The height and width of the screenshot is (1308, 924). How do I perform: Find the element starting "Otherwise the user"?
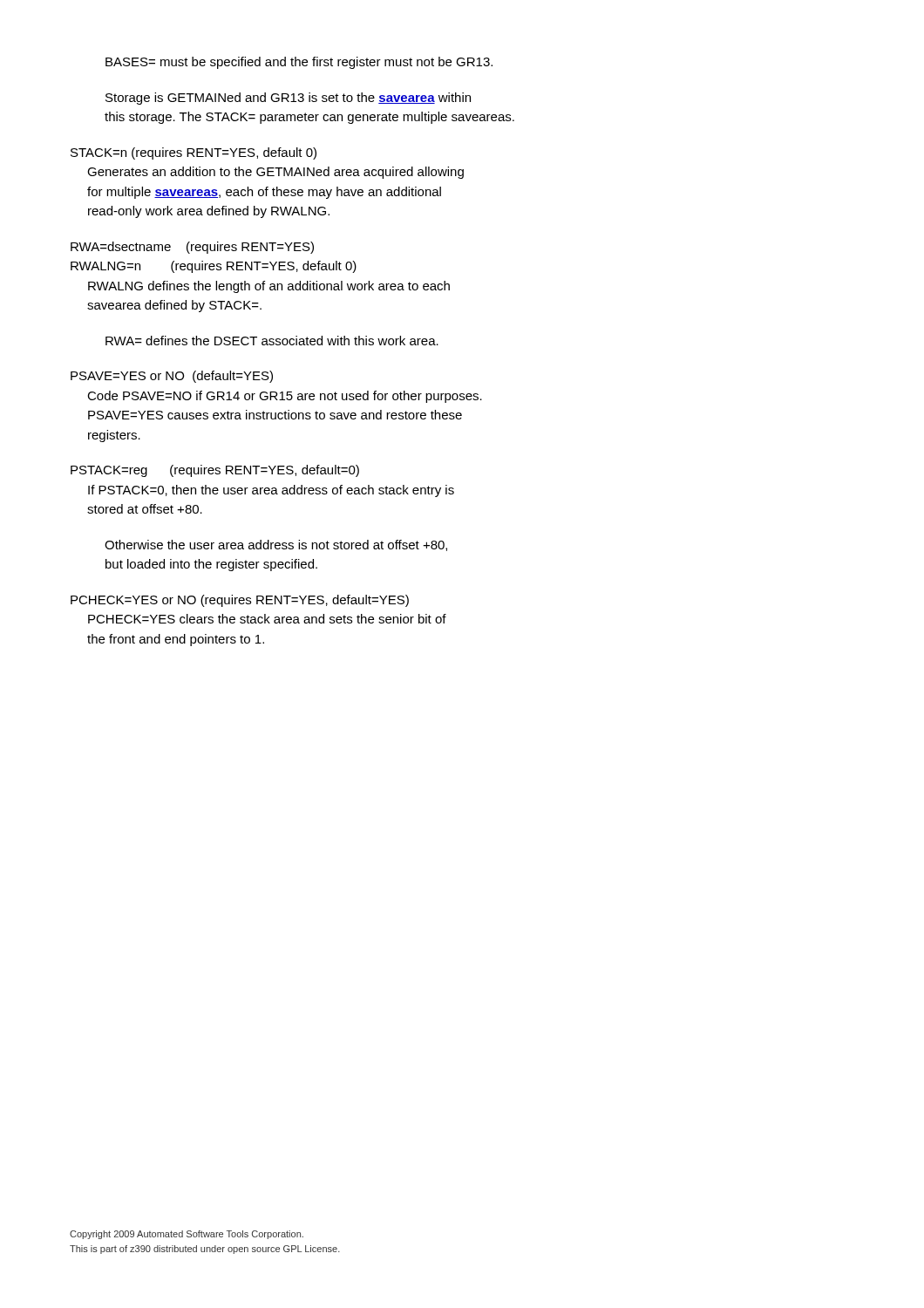tap(277, 554)
